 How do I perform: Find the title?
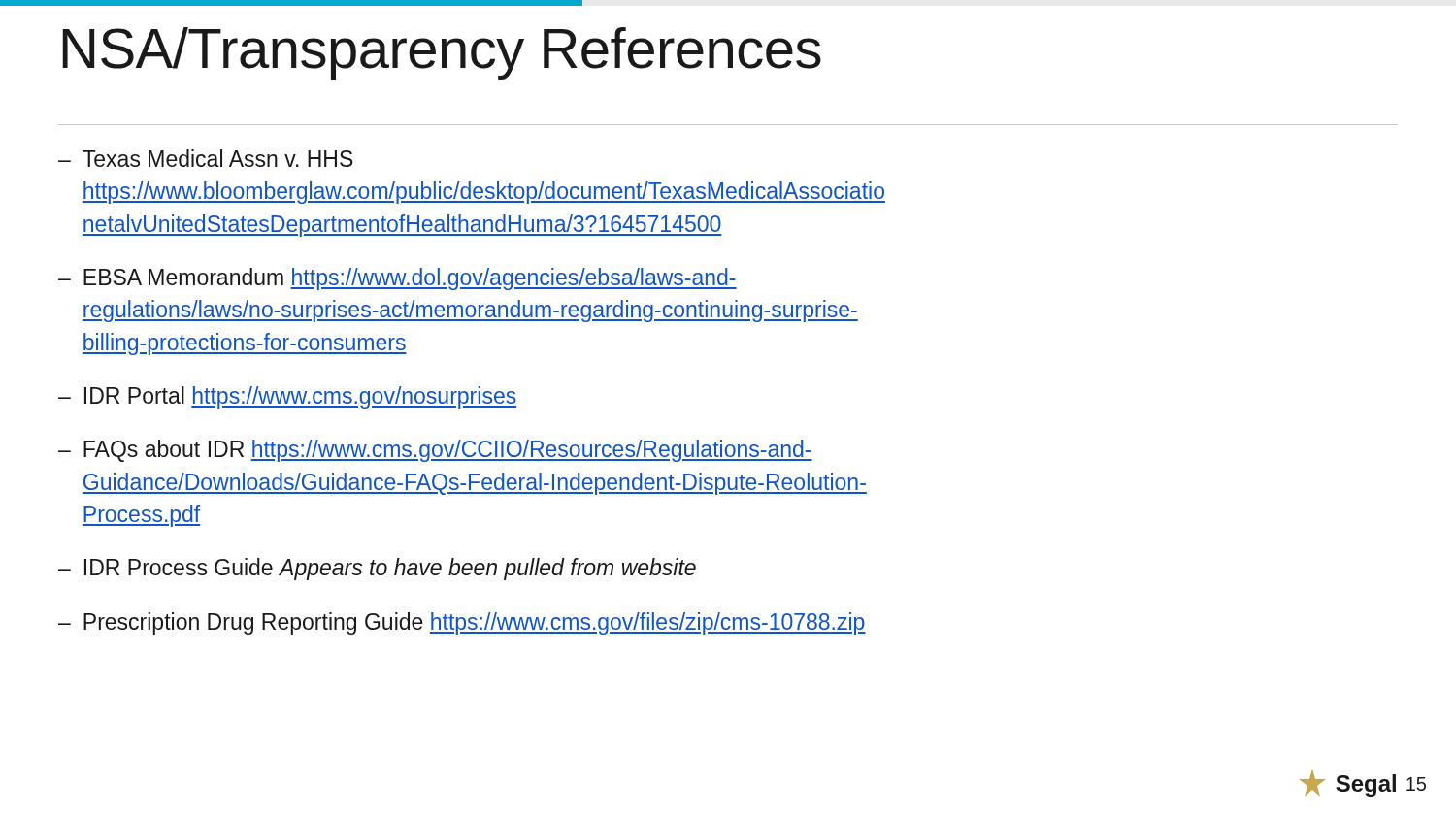point(440,48)
